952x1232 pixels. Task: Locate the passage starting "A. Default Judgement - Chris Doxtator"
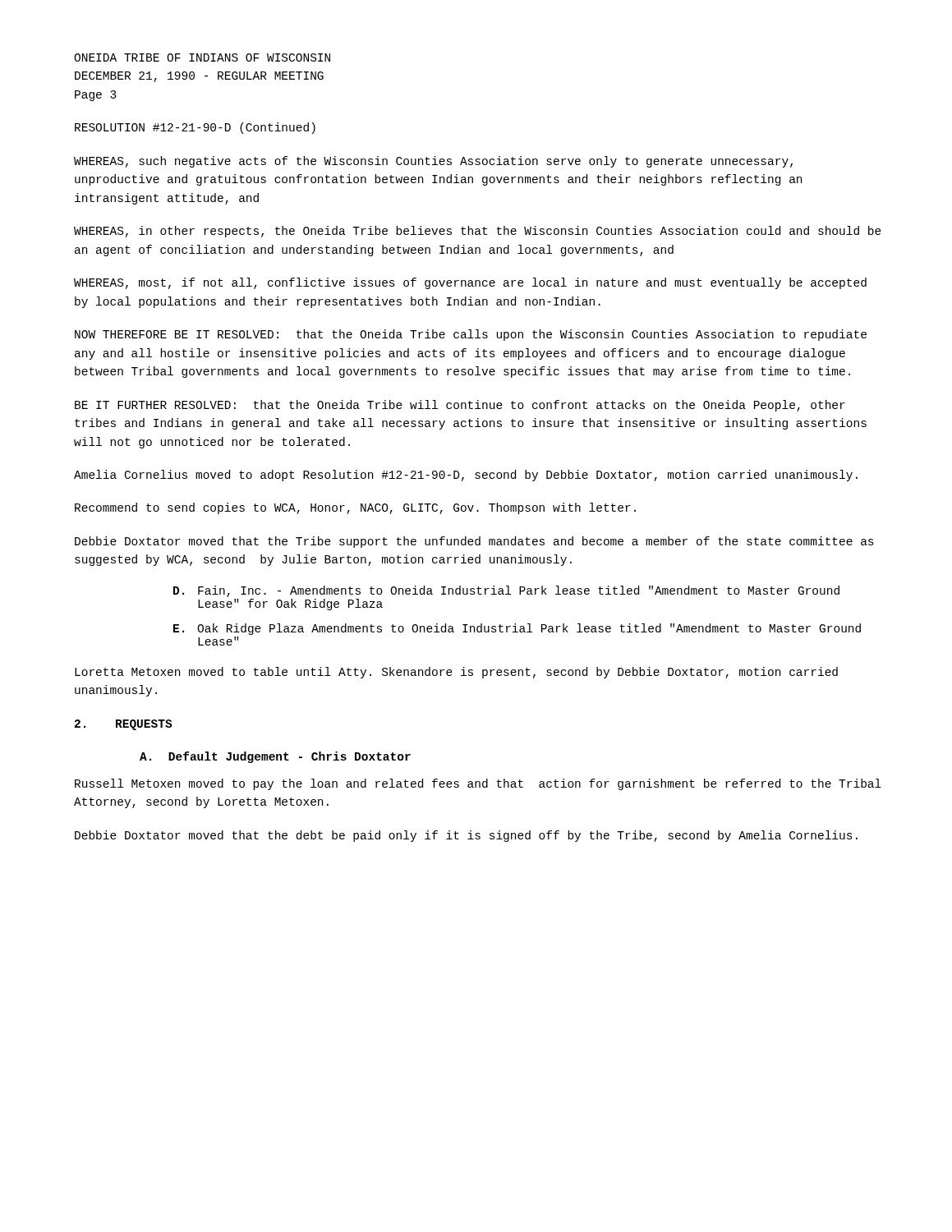tap(275, 757)
